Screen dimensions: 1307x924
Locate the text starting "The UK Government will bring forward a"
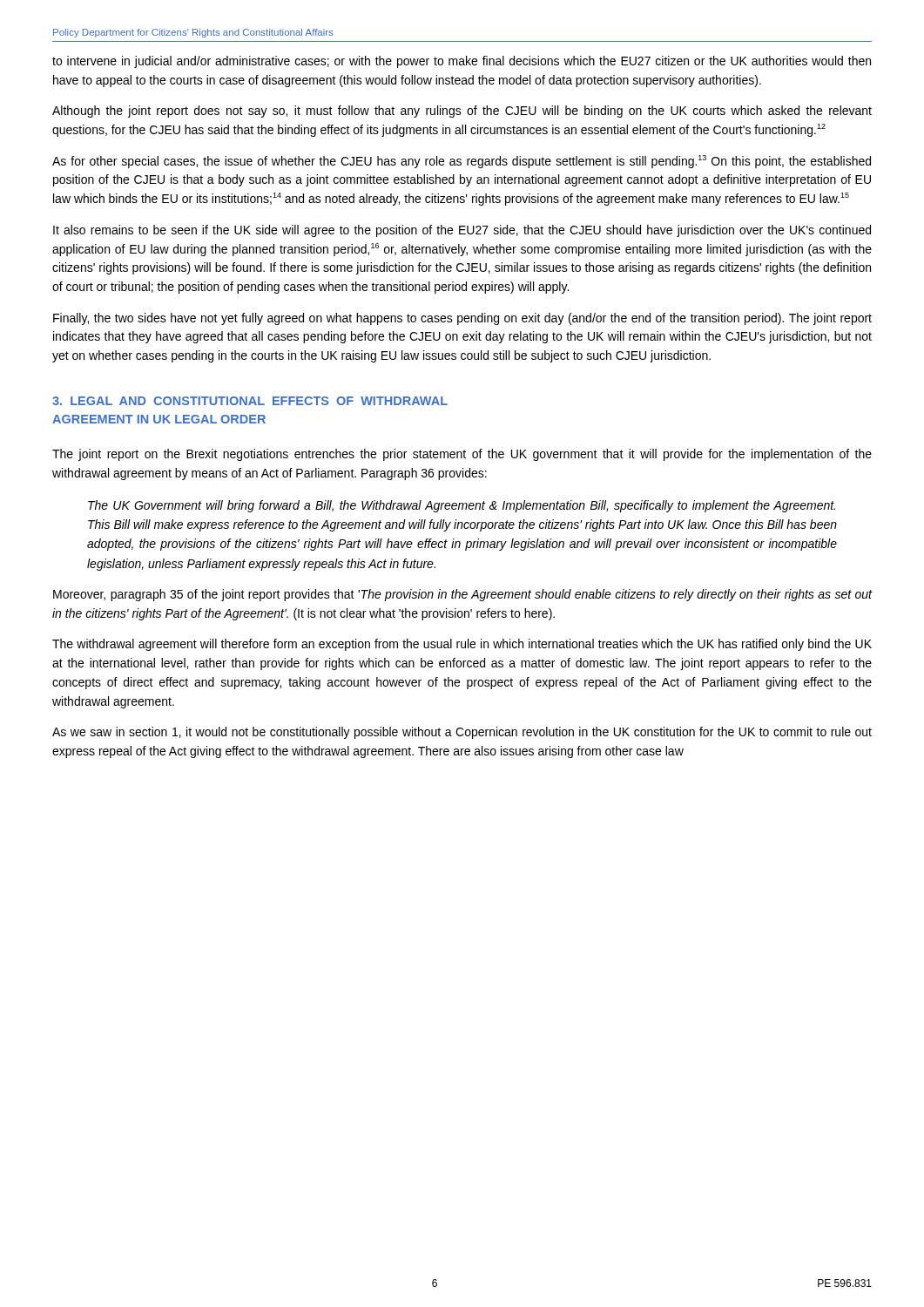pos(462,534)
